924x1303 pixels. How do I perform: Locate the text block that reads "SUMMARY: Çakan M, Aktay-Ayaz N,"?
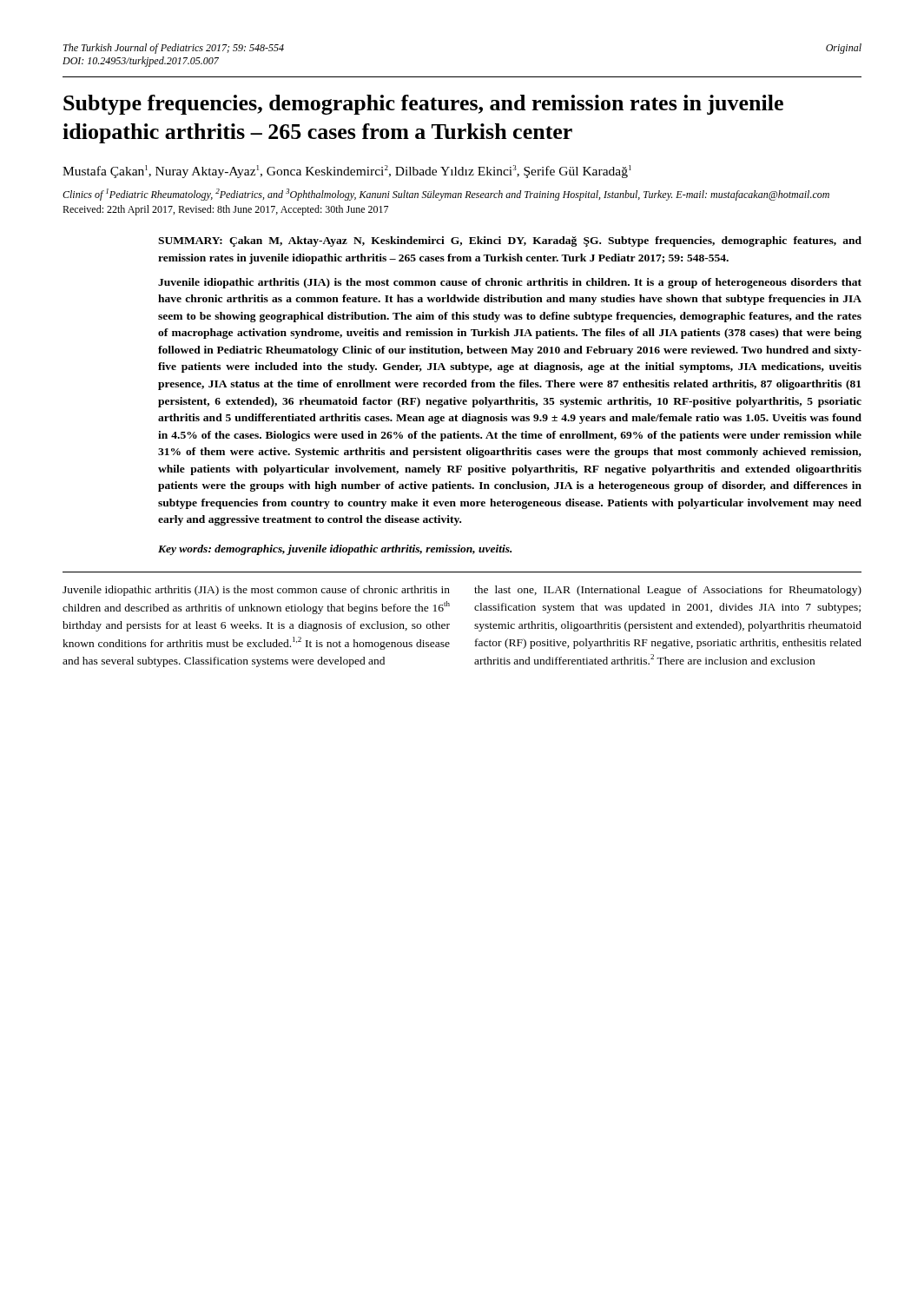coord(510,380)
